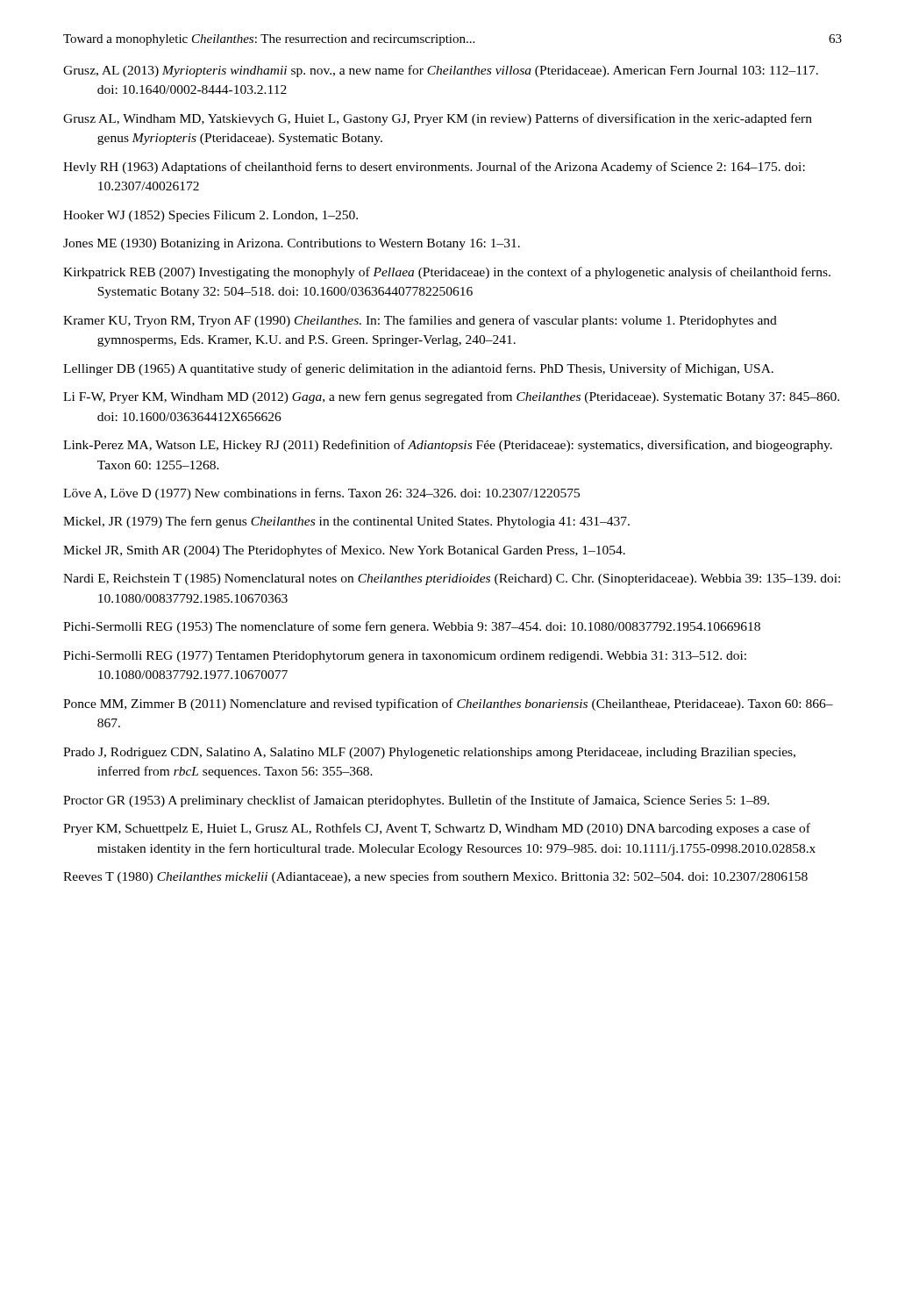Select the element starting "Grusz, AL (2013) Myriopteris"
Screen dimensions: 1316x905
[x=441, y=80]
